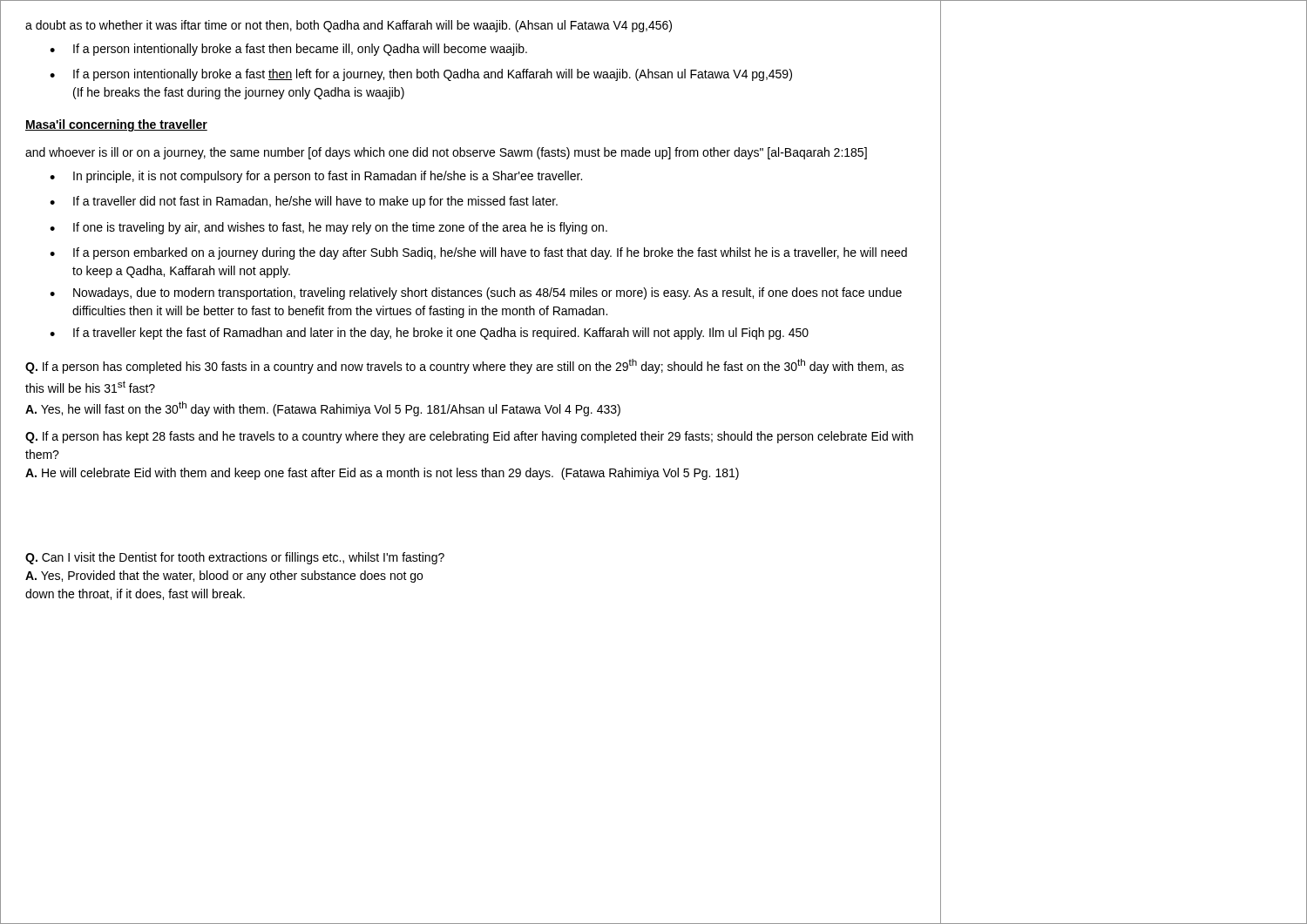Point to the element starting "Masa'il concerning the traveller"
Screen dimensions: 924x1307
(116, 125)
